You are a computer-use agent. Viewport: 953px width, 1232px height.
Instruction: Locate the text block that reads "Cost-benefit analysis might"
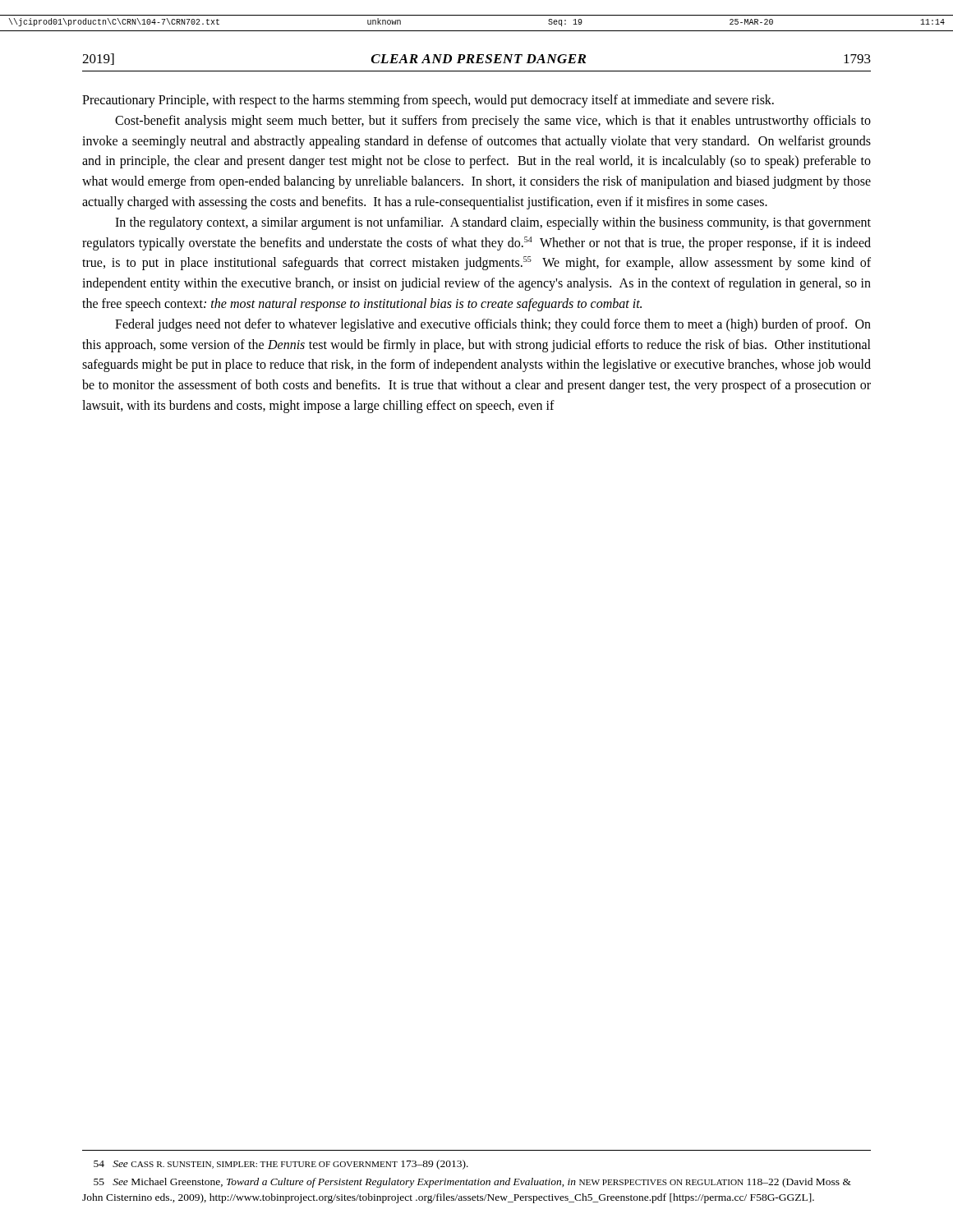click(476, 162)
